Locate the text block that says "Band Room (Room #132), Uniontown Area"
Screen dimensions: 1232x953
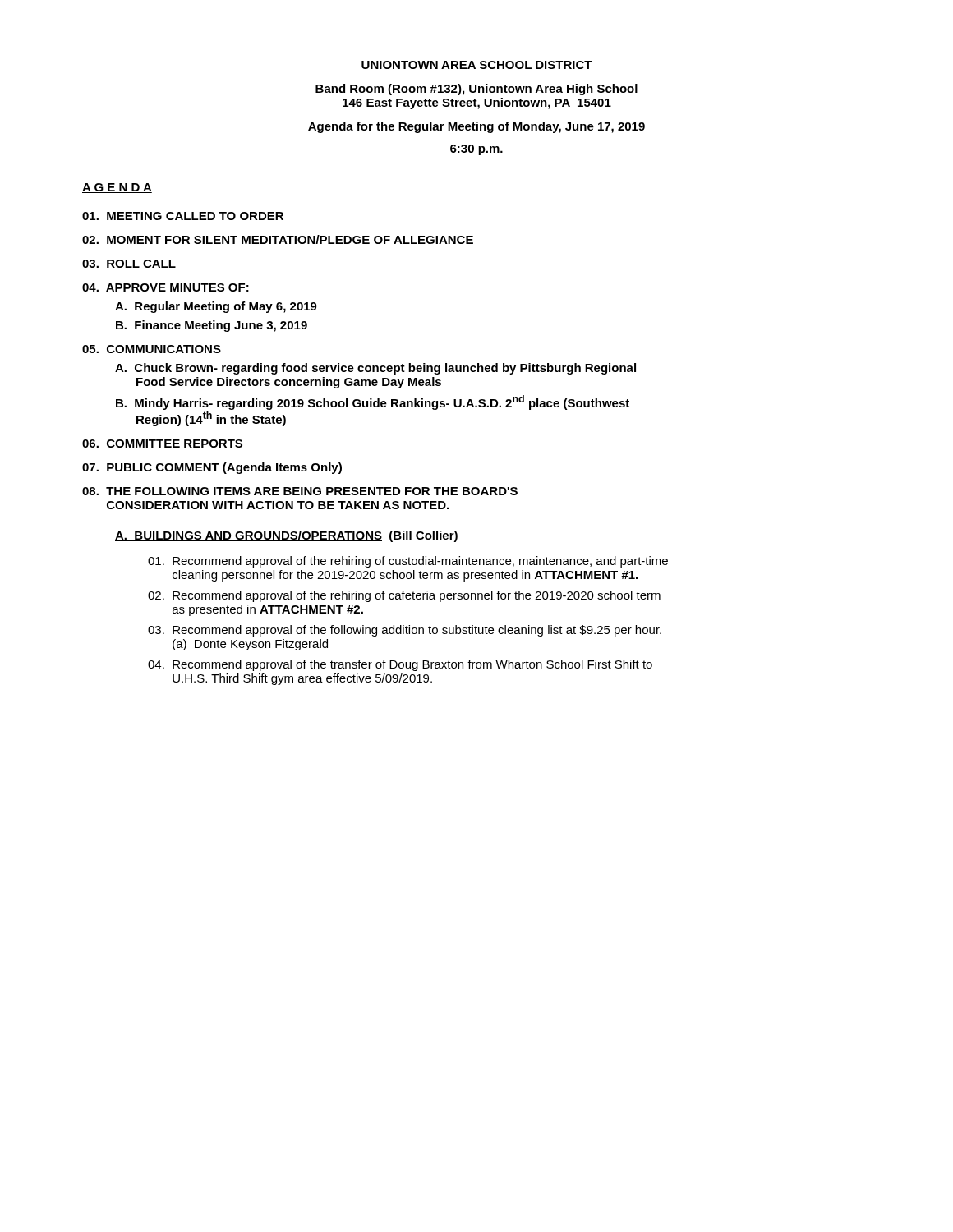pyautogui.click(x=476, y=95)
